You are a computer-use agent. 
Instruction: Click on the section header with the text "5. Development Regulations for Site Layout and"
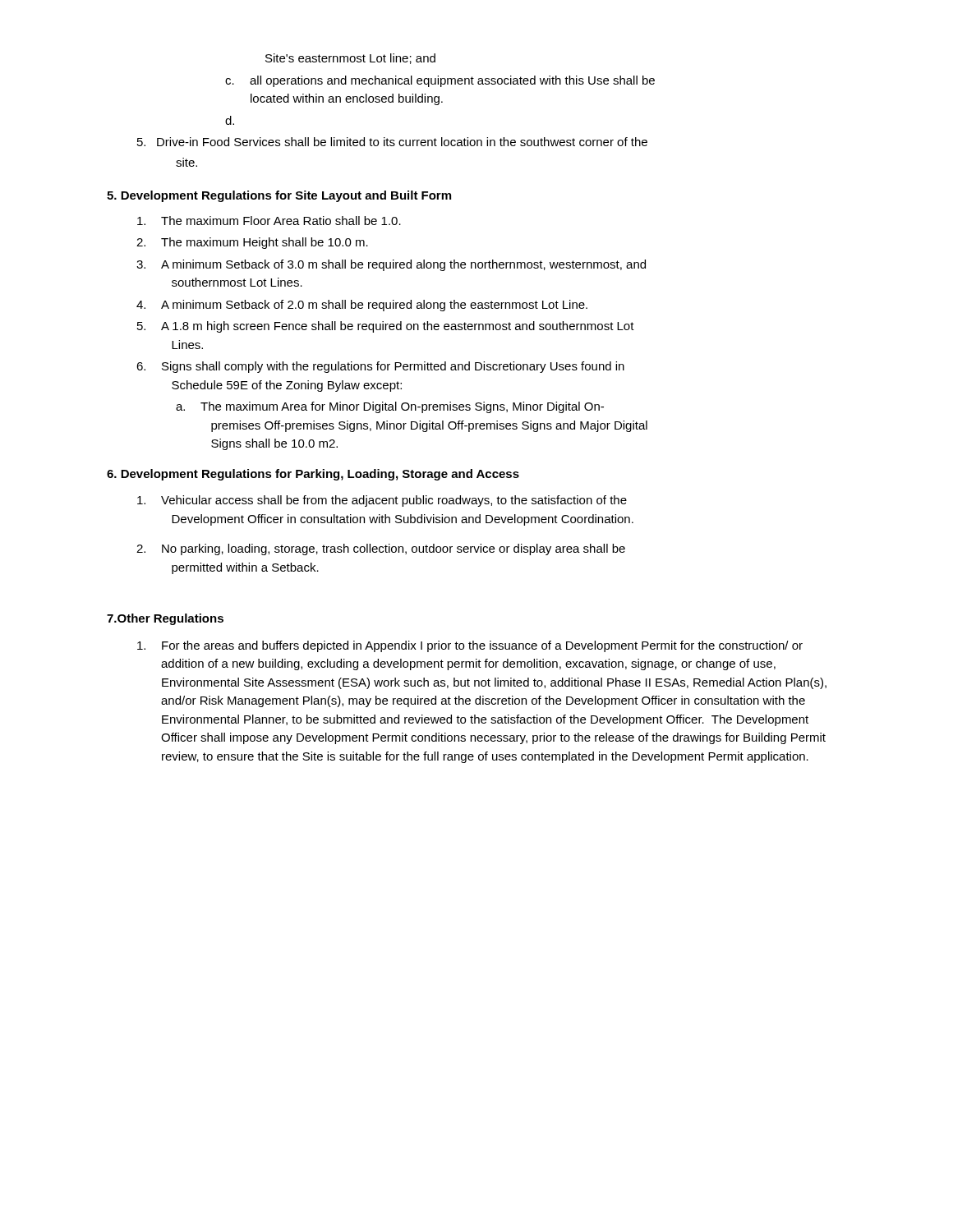pos(279,195)
